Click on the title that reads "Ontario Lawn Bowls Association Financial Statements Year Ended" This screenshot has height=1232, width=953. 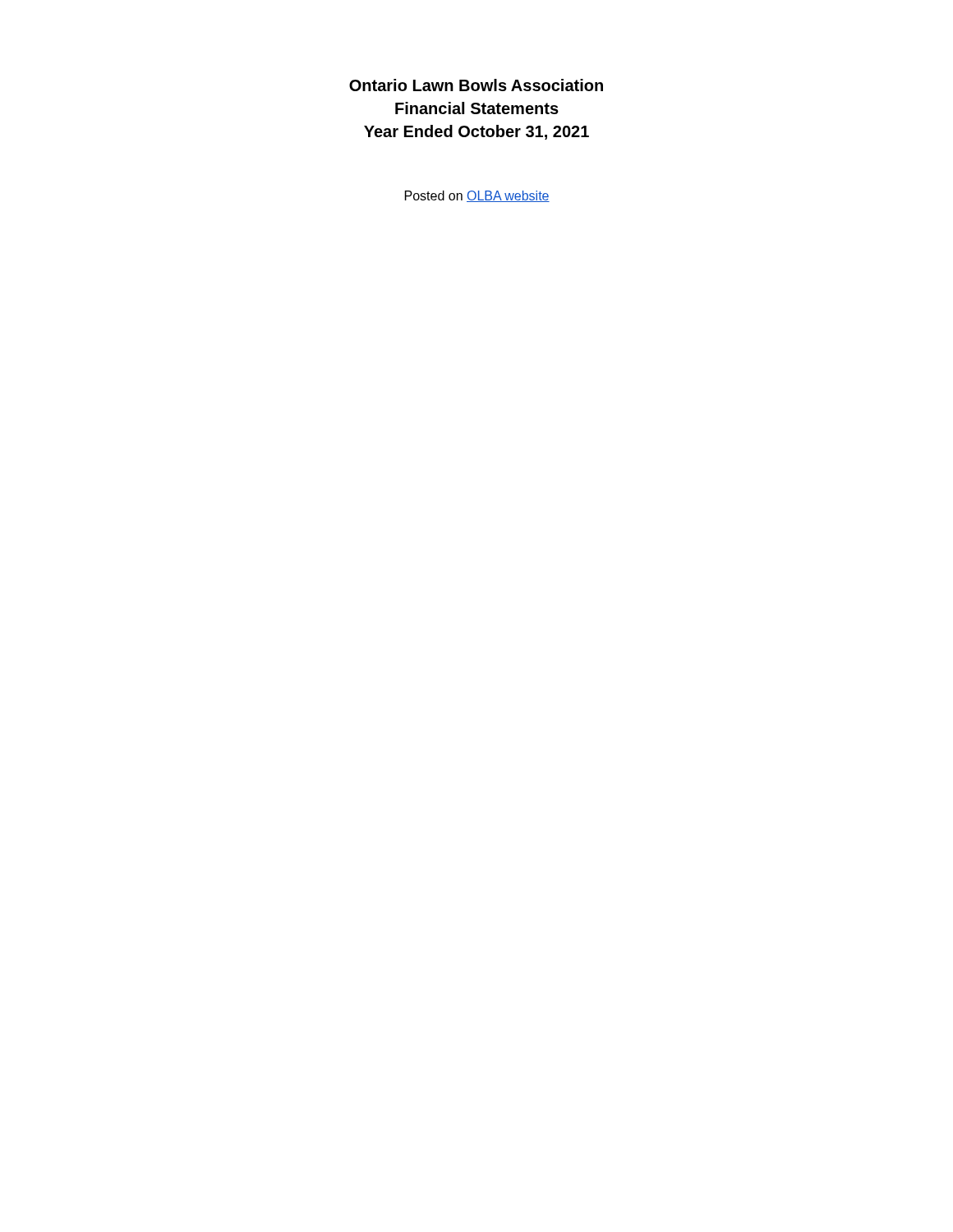(x=476, y=108)
